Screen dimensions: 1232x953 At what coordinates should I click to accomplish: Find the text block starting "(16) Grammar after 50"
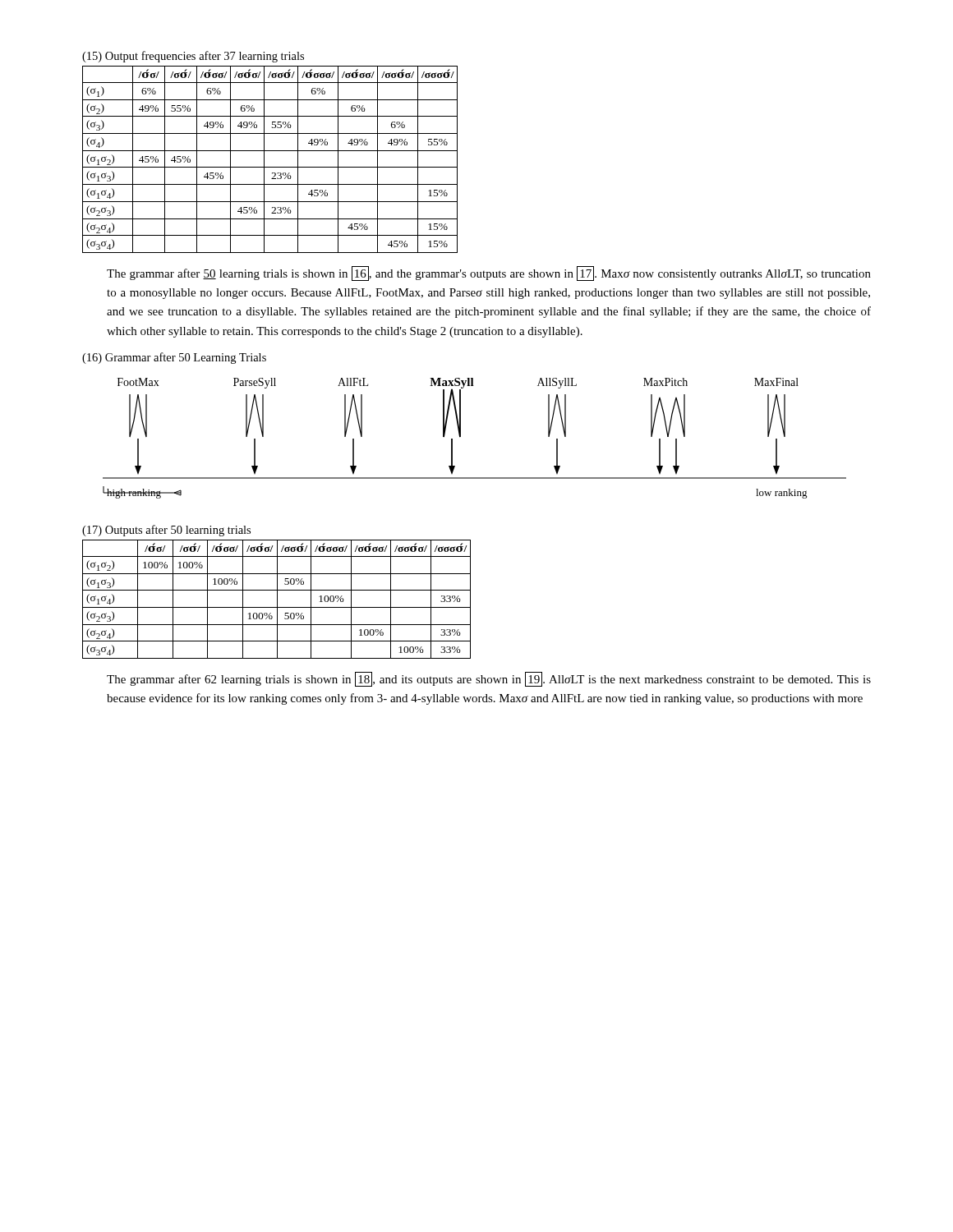[x=174, y=357]
